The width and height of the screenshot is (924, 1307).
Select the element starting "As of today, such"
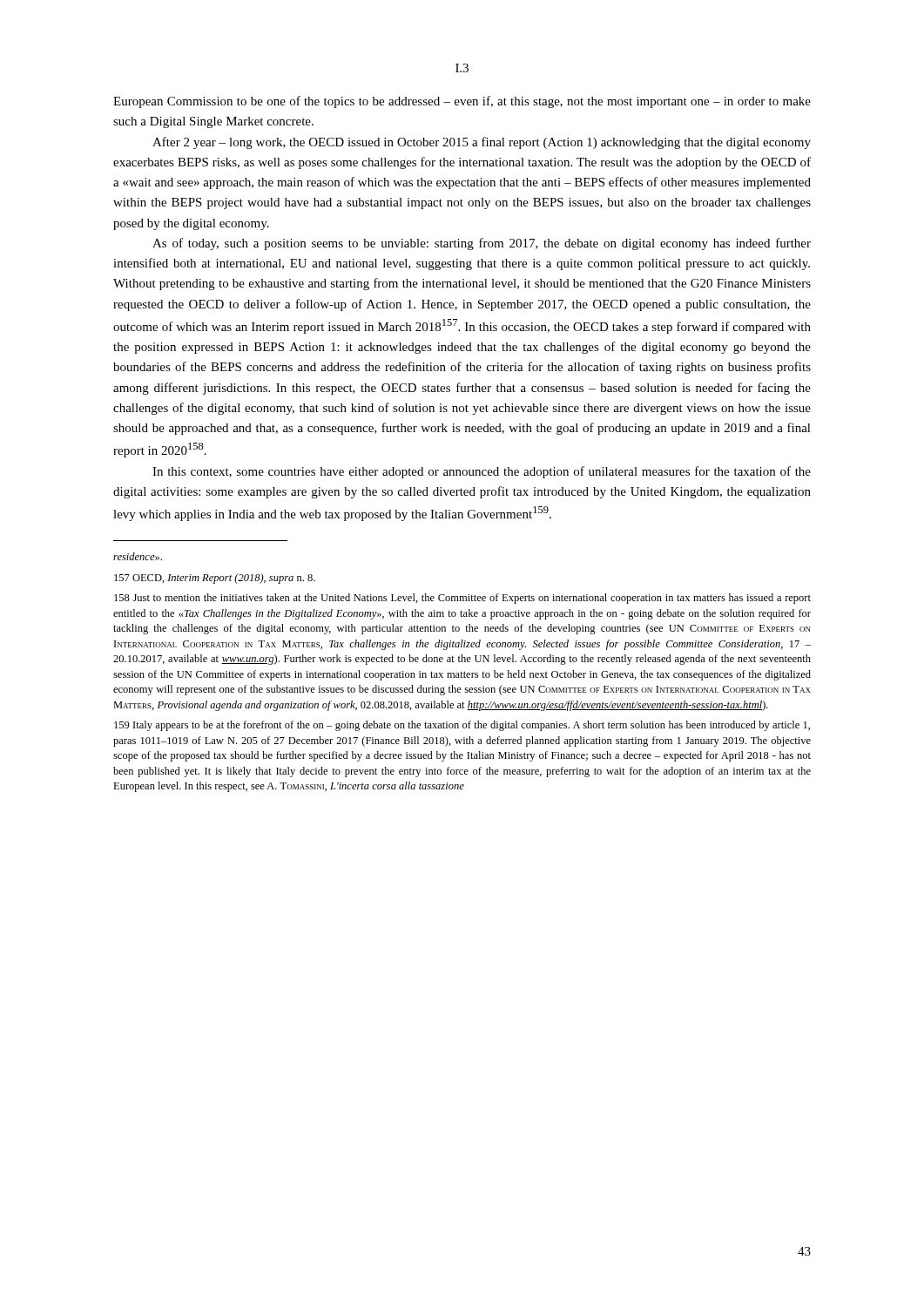point(462,347)
